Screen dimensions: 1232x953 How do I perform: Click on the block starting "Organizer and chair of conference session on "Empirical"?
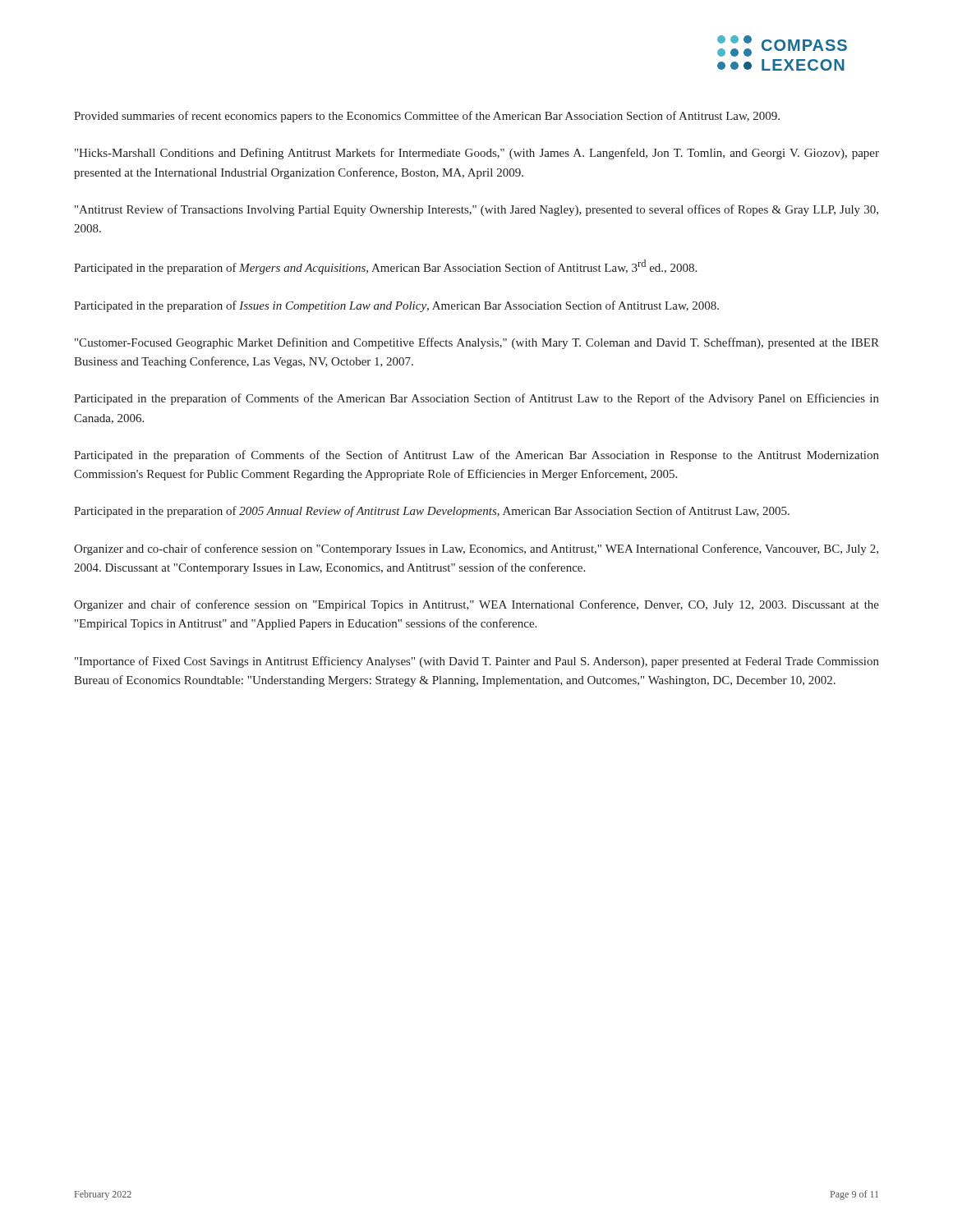click(476, 614)
